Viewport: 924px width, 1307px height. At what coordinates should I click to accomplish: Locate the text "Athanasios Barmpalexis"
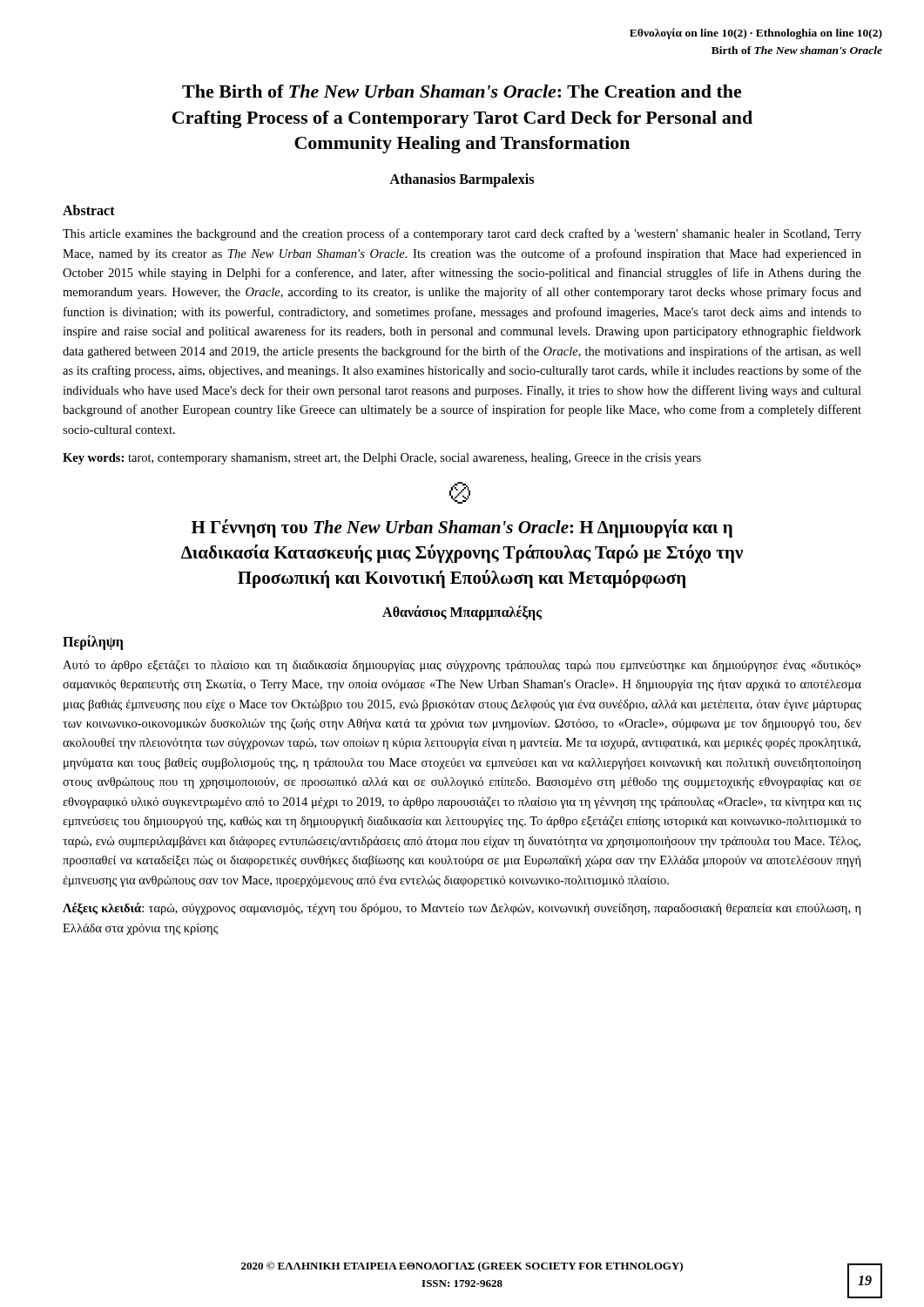pyautogui.click(x=462, y=180)
